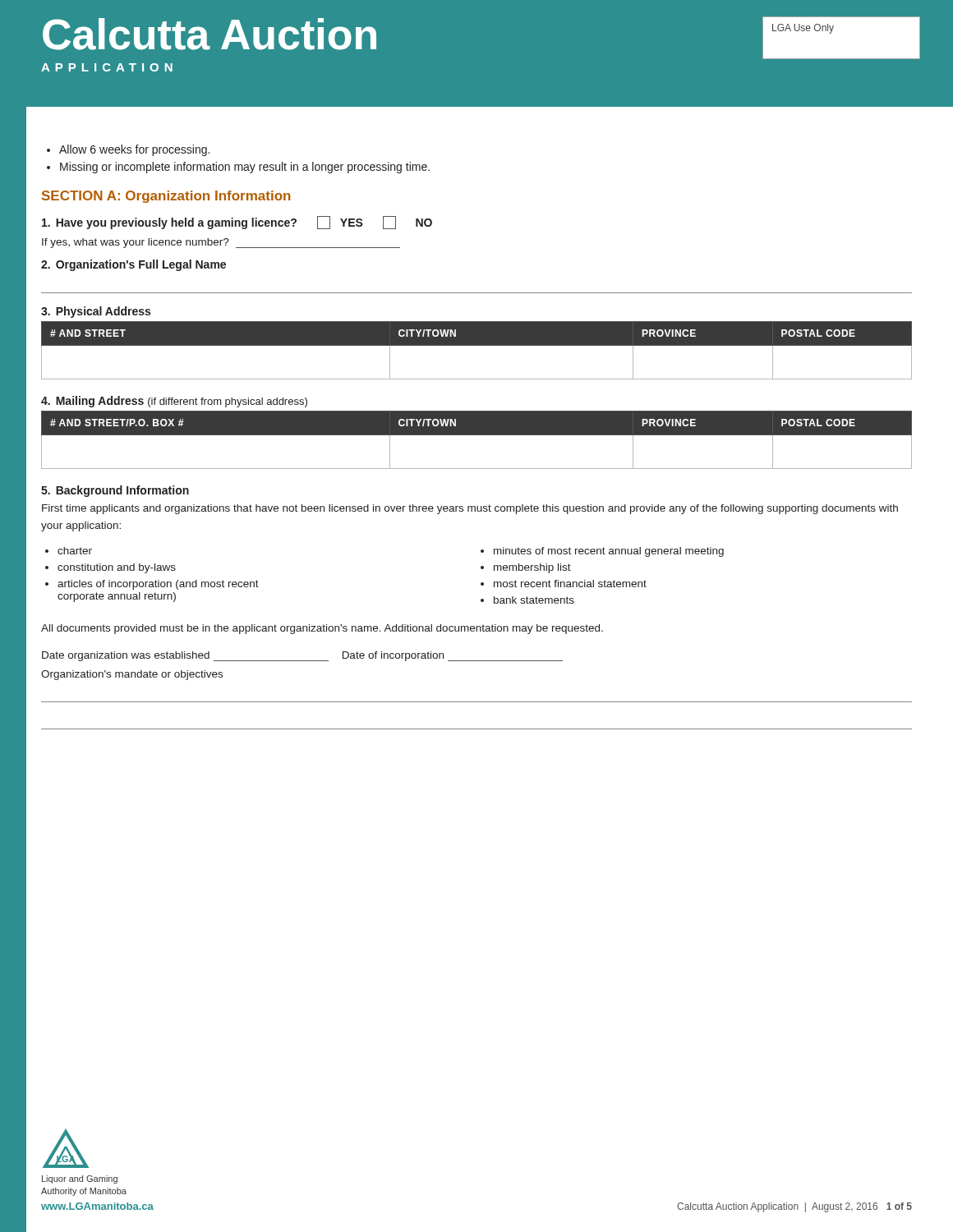Find the section header that says "SECTION A: Organization Information"
The image size is (953, 1232).
(x=166, y=196)
